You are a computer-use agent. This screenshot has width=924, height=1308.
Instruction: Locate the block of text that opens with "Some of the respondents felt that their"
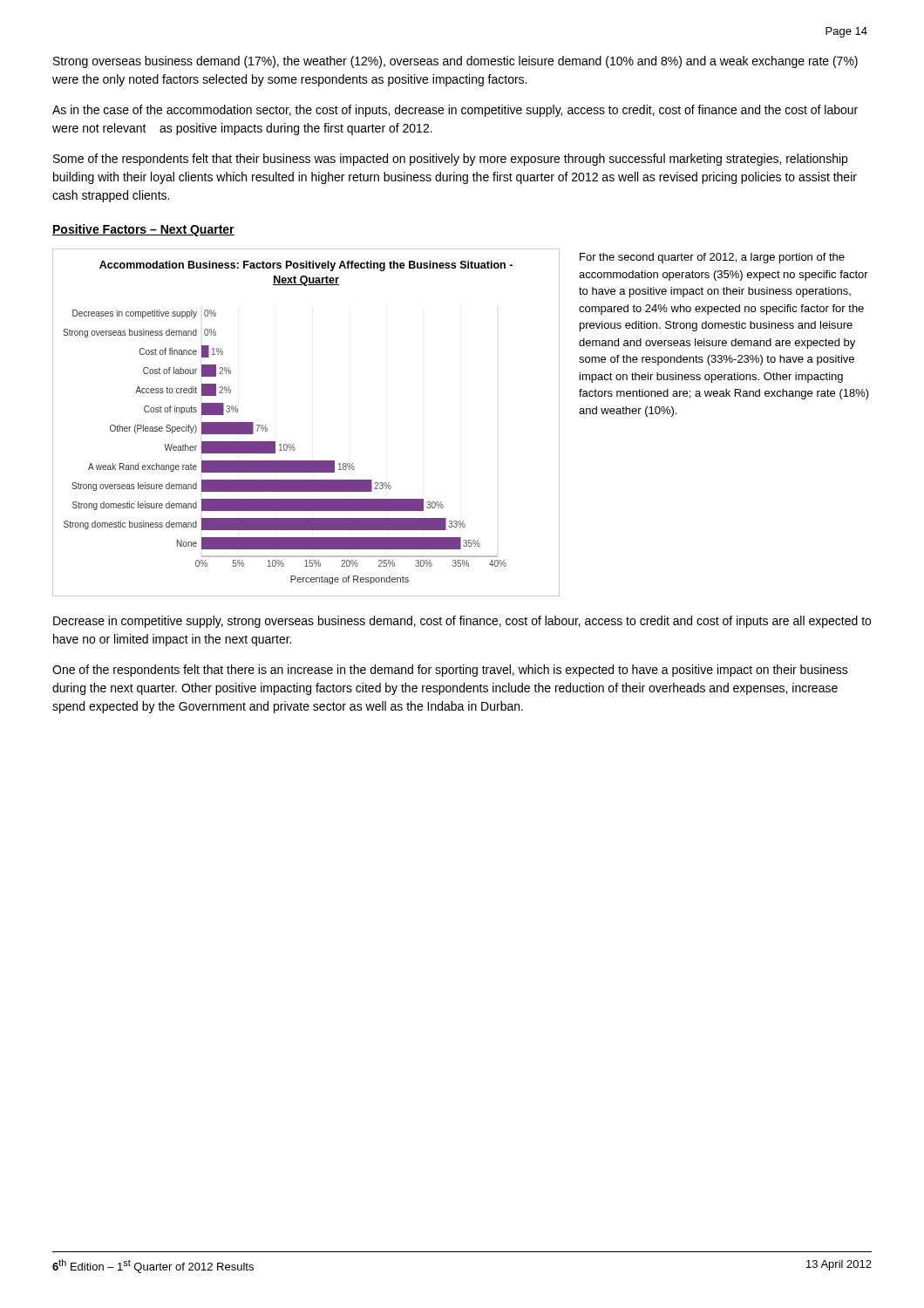(455, 177)
